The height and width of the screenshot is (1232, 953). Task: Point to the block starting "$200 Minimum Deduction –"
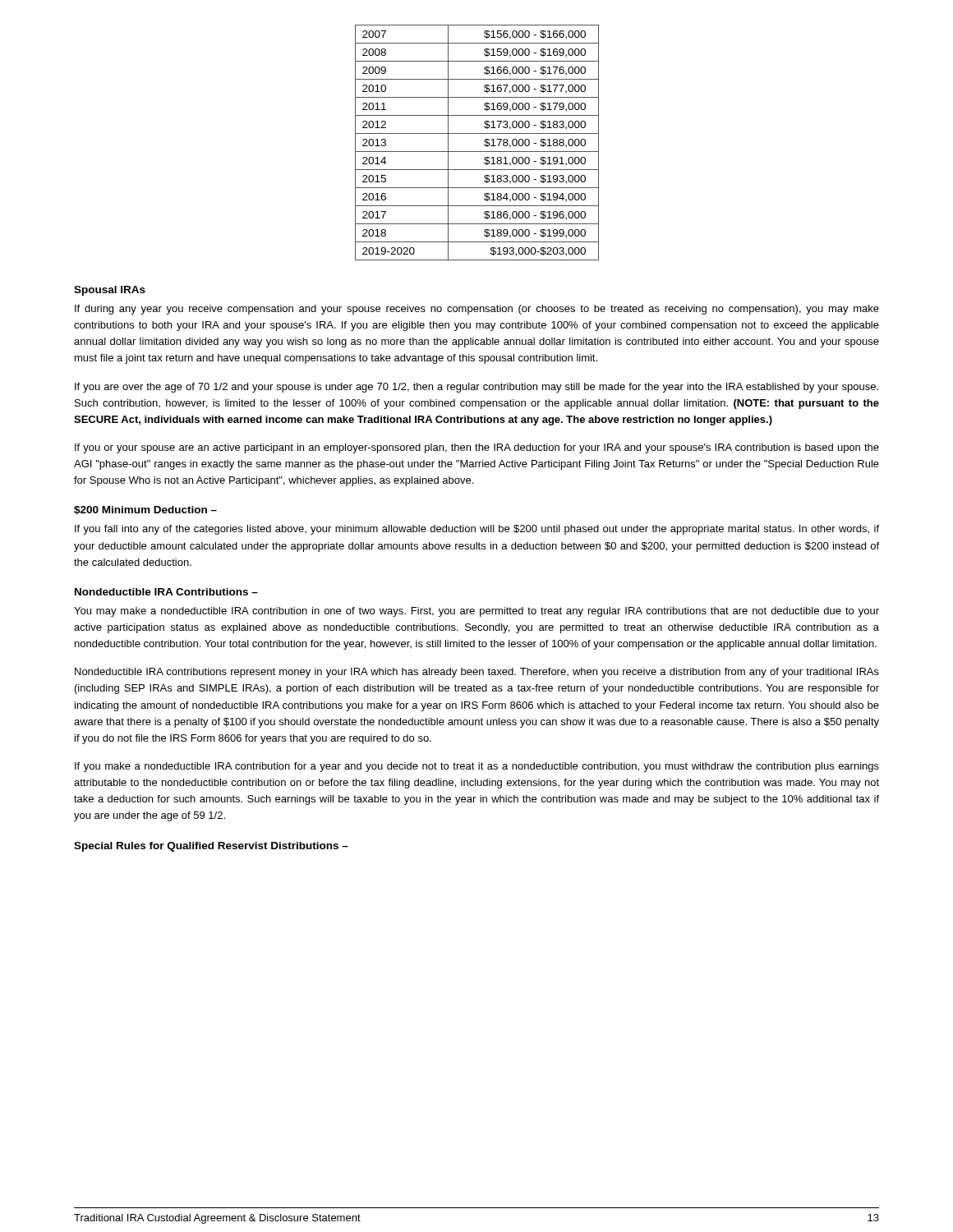(145, 510)
